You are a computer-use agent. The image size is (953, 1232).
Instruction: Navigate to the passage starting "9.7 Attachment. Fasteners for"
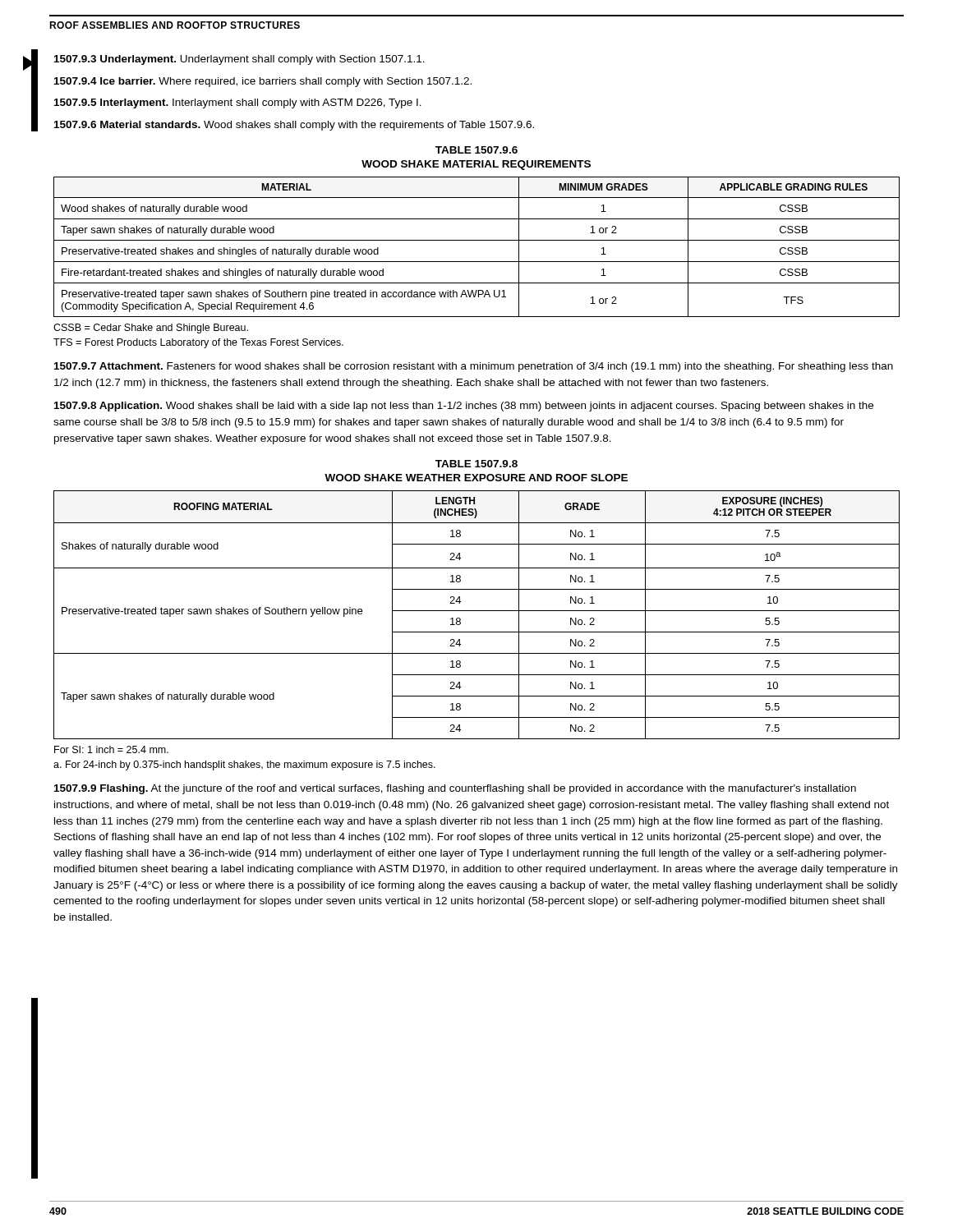coord(473,374)
